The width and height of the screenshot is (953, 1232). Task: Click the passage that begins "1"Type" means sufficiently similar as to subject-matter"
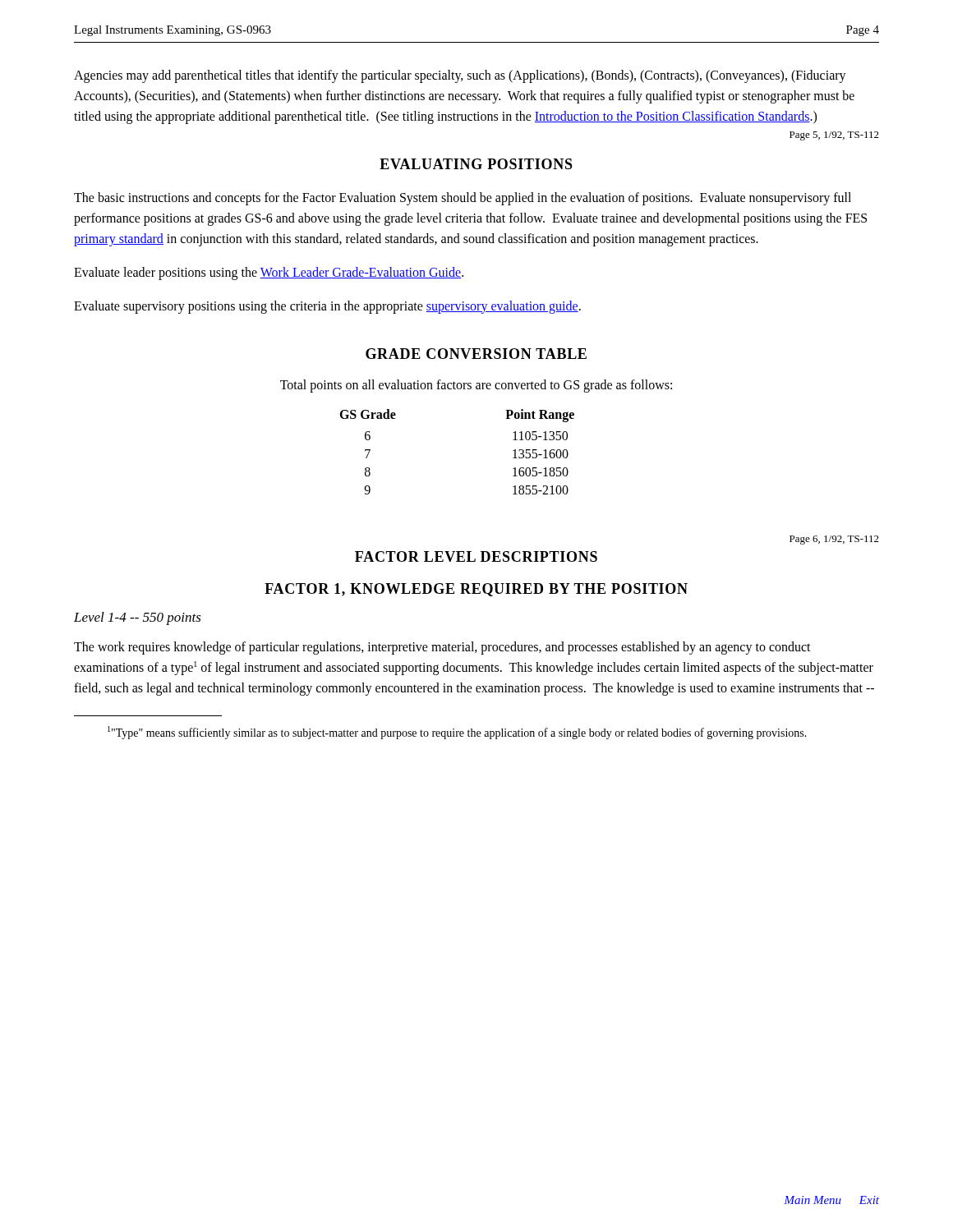tap(457, 732)
